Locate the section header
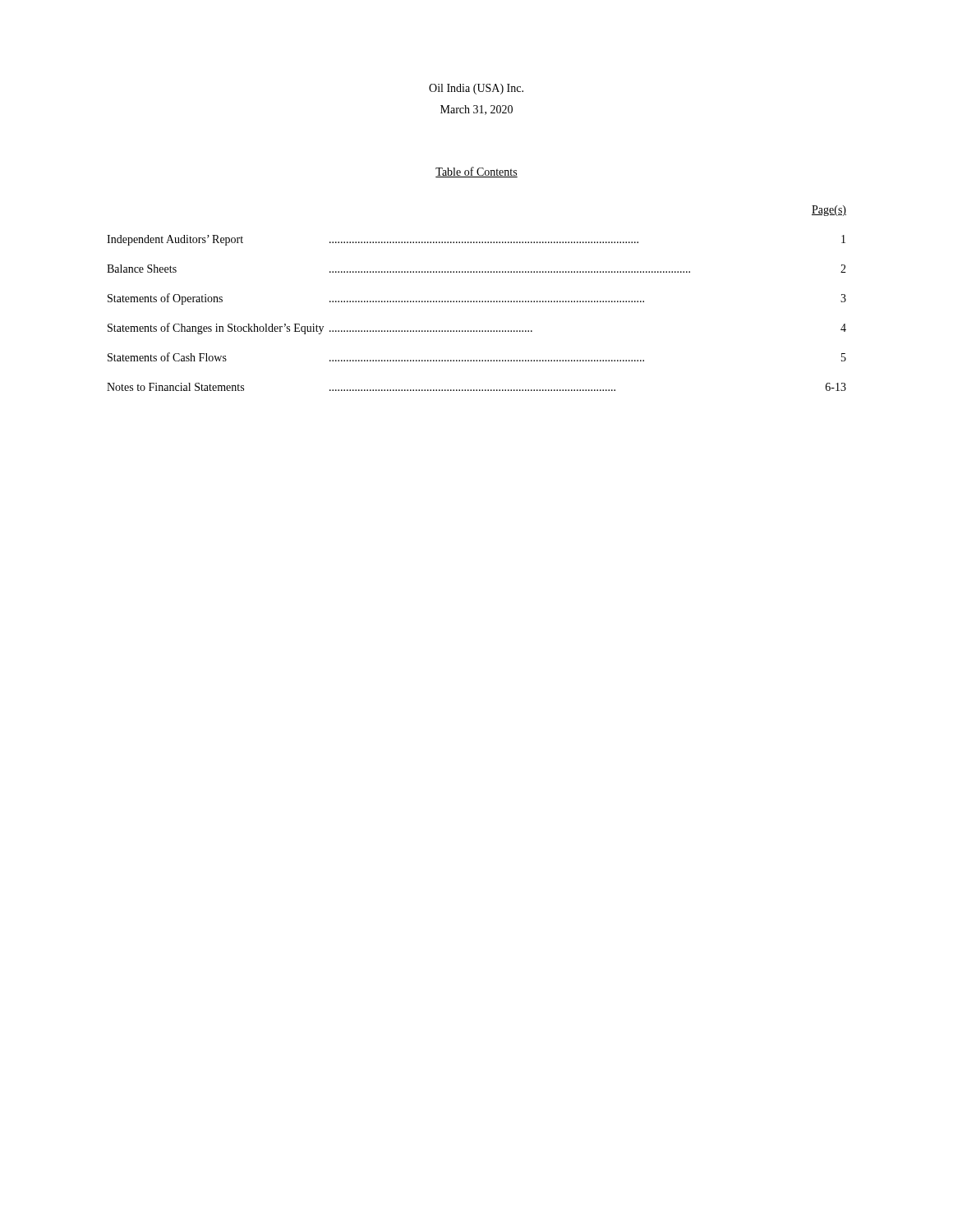This screenshot has width=953, height=1232. [476, 172]
